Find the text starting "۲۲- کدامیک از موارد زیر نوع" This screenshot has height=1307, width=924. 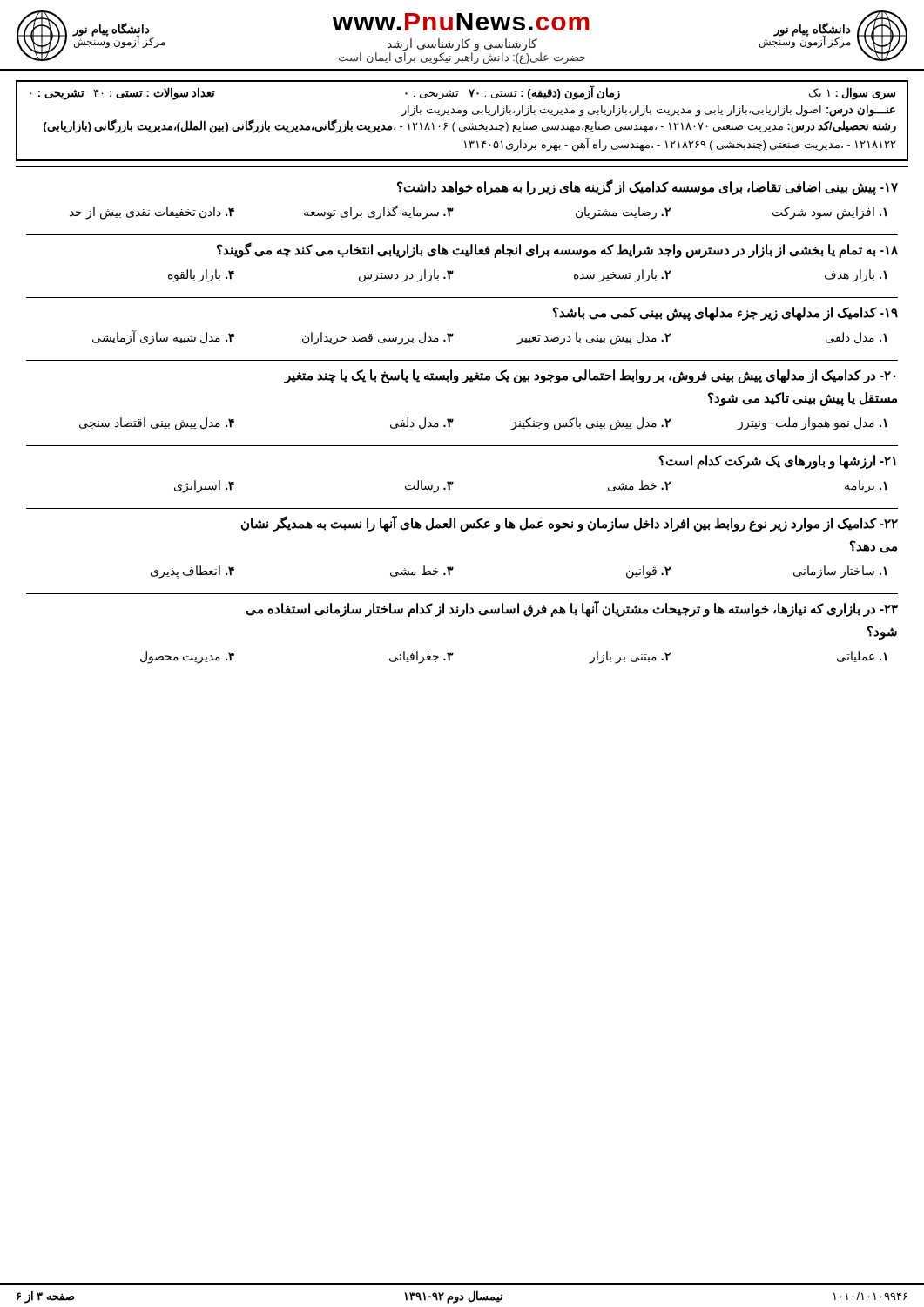[x=570, y=524]
